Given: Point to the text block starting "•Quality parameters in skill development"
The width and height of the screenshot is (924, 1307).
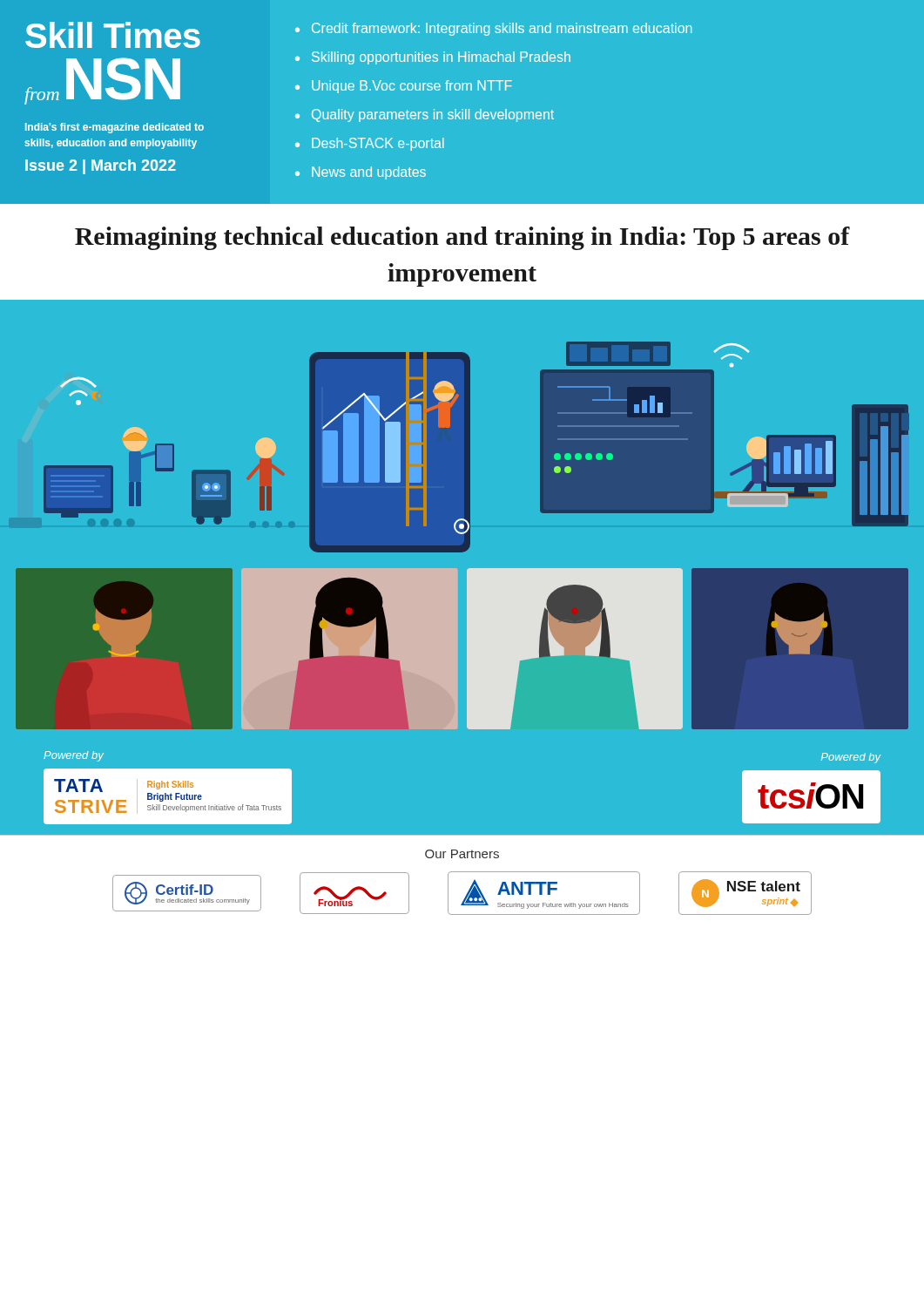Looking at the screenshot, I should point(424,116).
